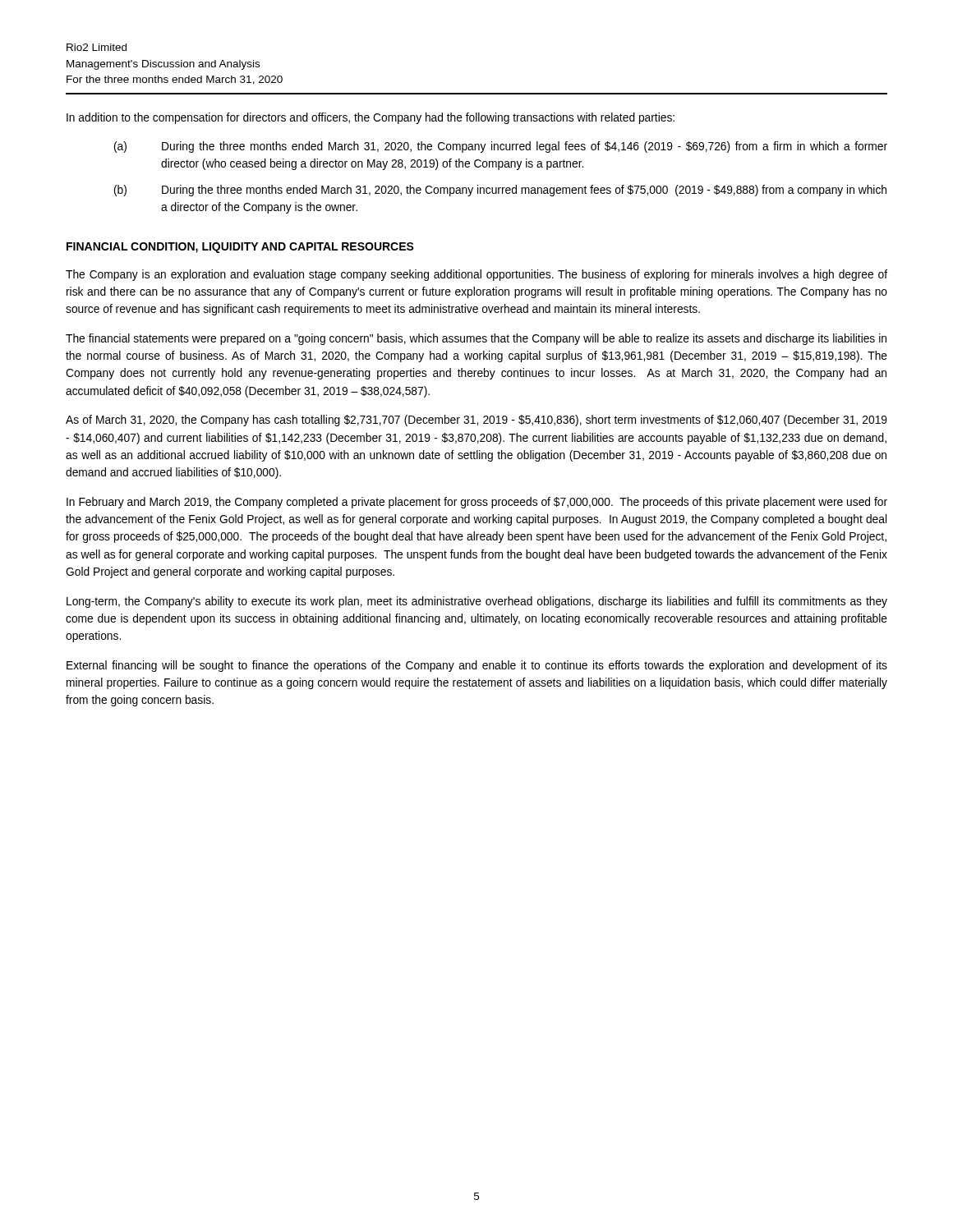Find the text block containing "The financial statements"
The width and height of the screenshot is (953, 1232).
pos(476,365)
